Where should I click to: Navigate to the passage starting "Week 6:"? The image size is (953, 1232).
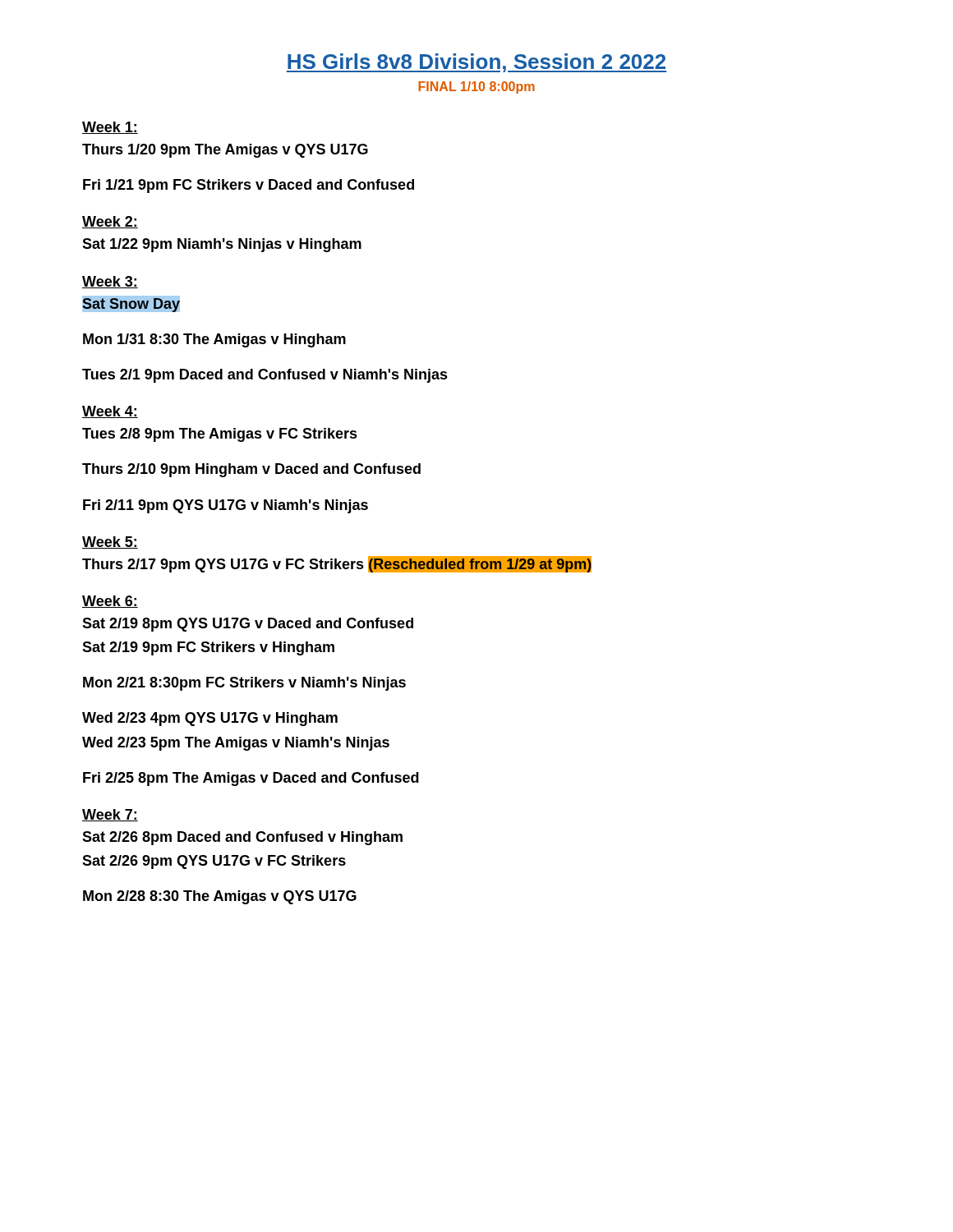[110, 601]
